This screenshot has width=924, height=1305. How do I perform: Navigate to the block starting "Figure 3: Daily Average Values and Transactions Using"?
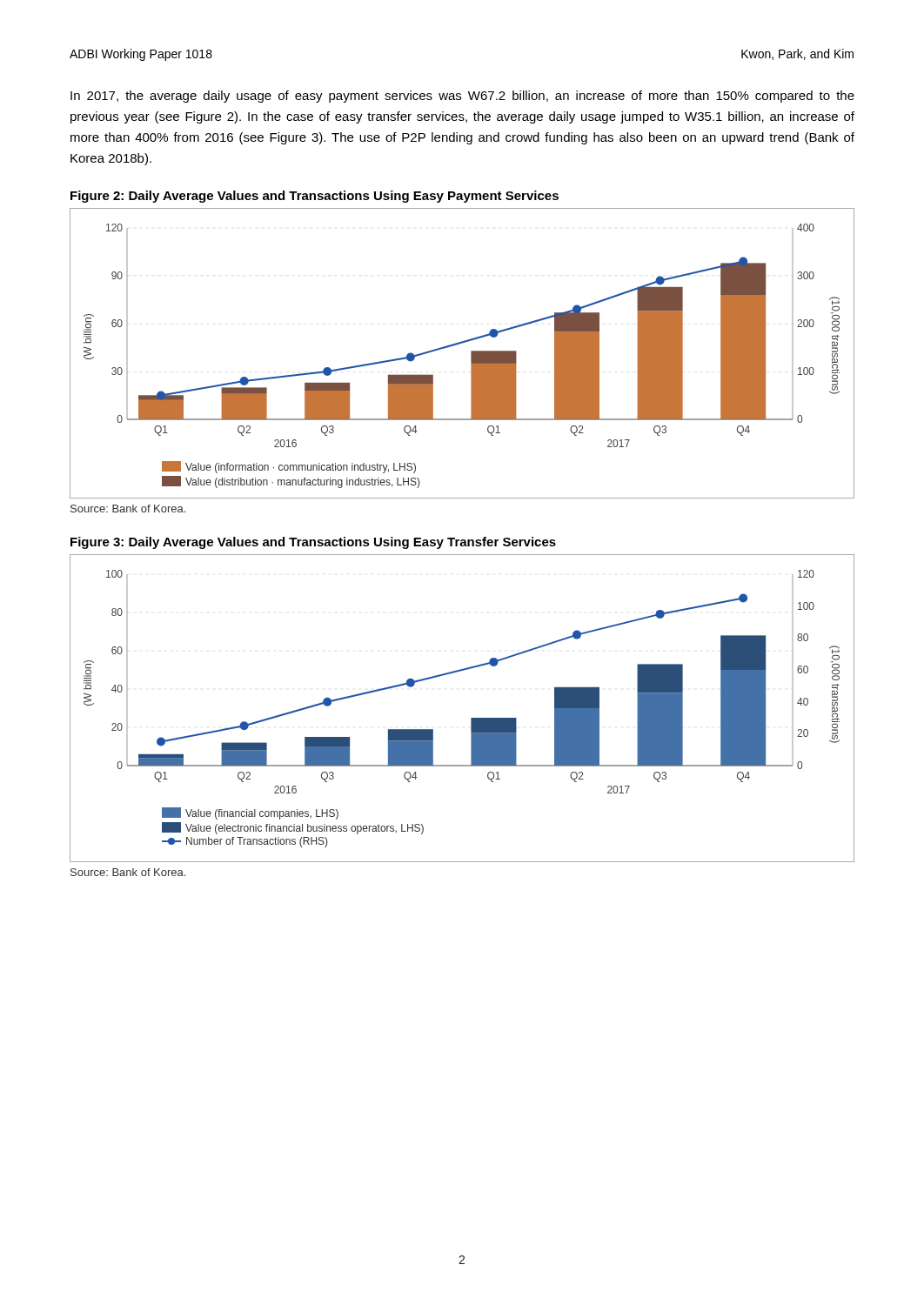pos(313,542)
